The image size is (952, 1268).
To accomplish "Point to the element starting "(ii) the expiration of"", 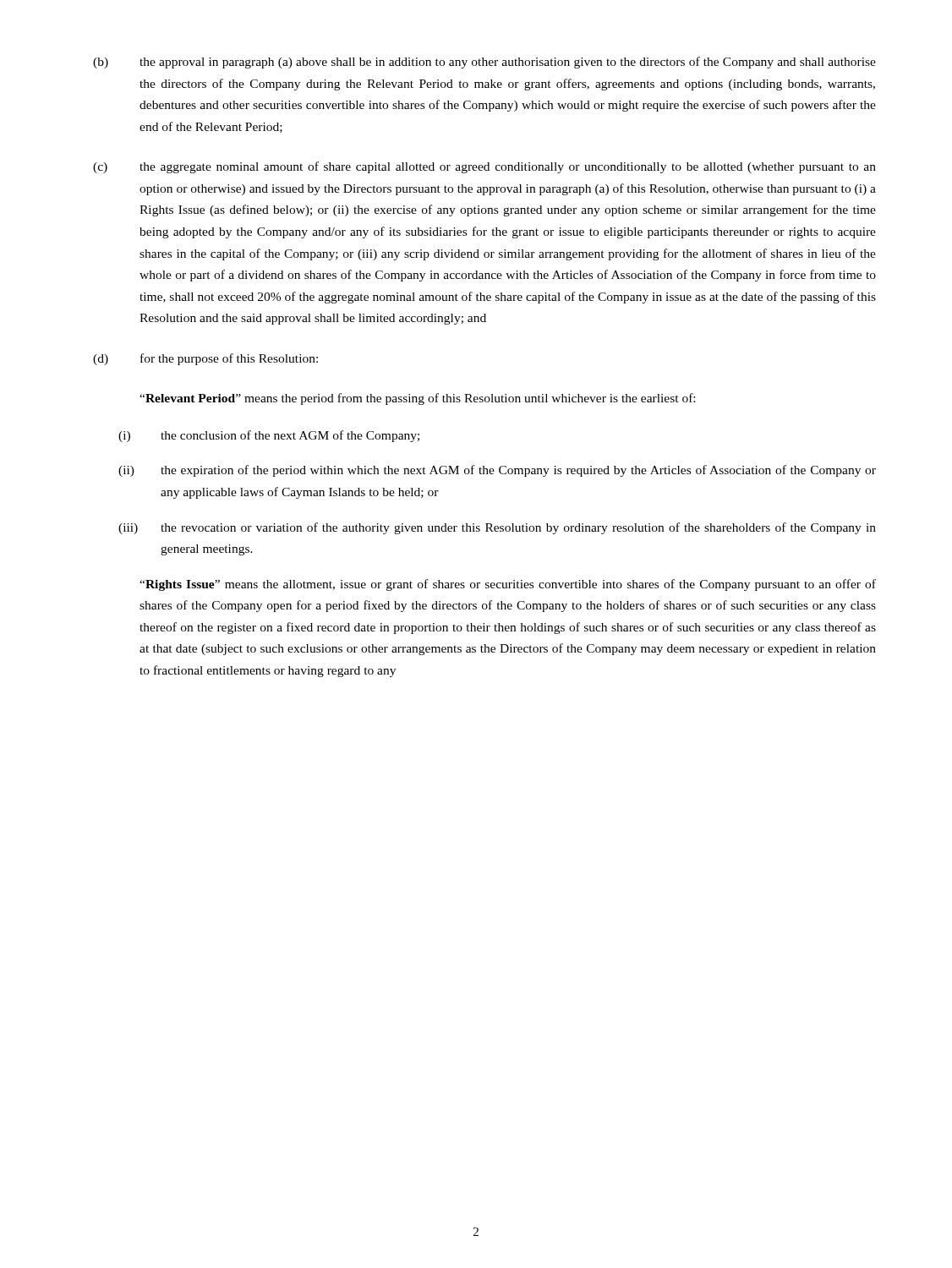I will point(497,481).
